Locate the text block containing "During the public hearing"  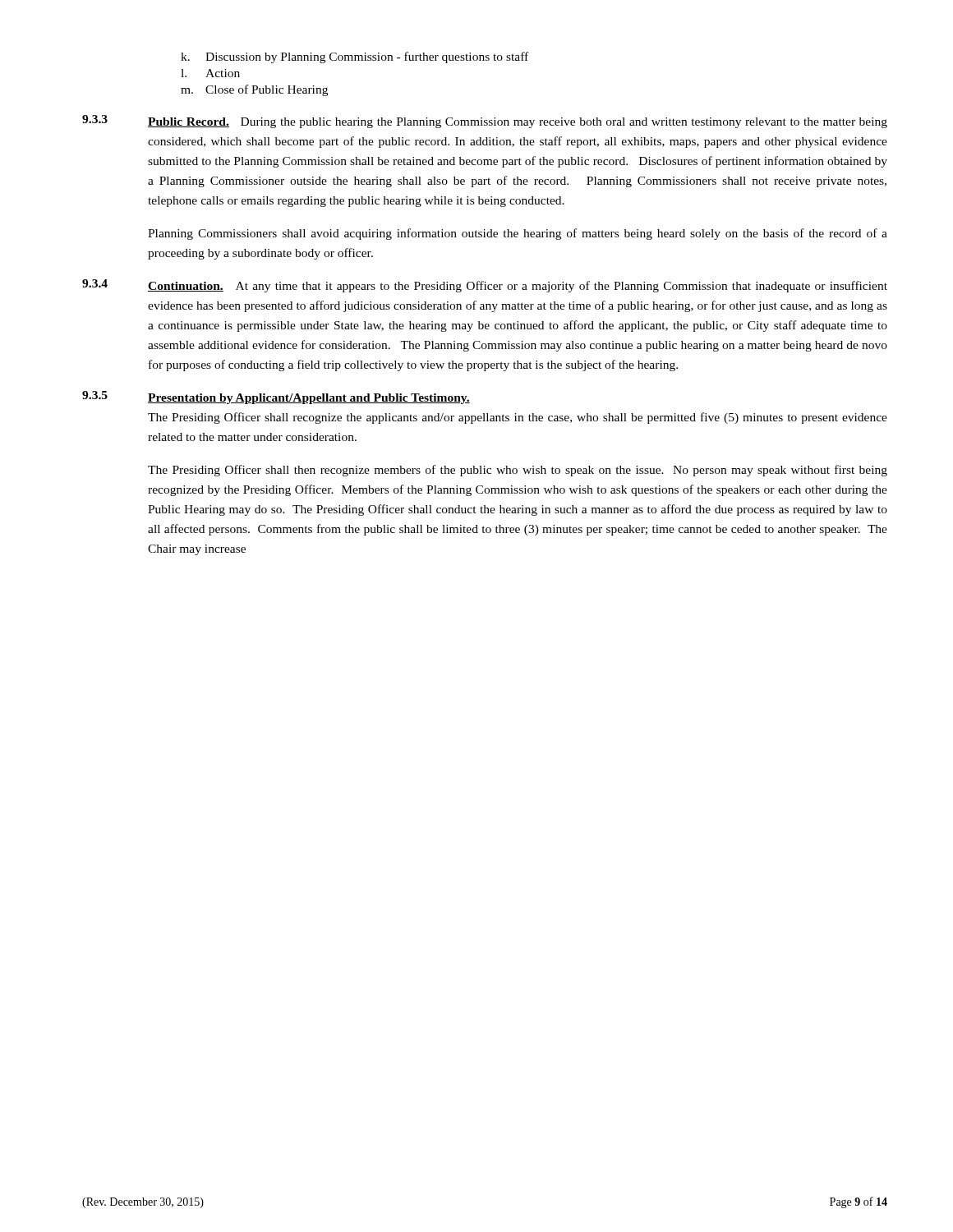[x=518, y=161]
